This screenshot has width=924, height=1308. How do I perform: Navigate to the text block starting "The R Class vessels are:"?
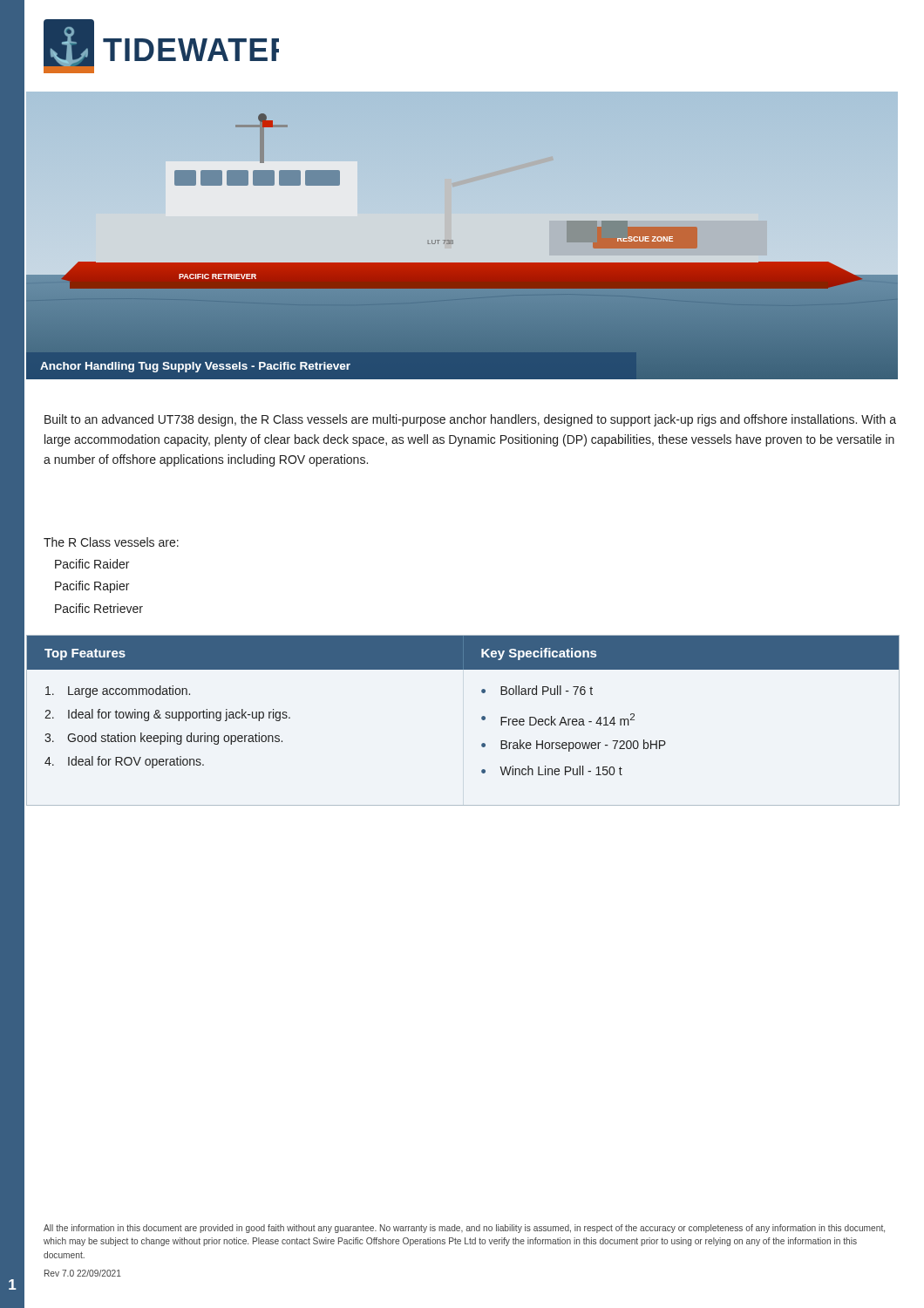tap(111, 542)
